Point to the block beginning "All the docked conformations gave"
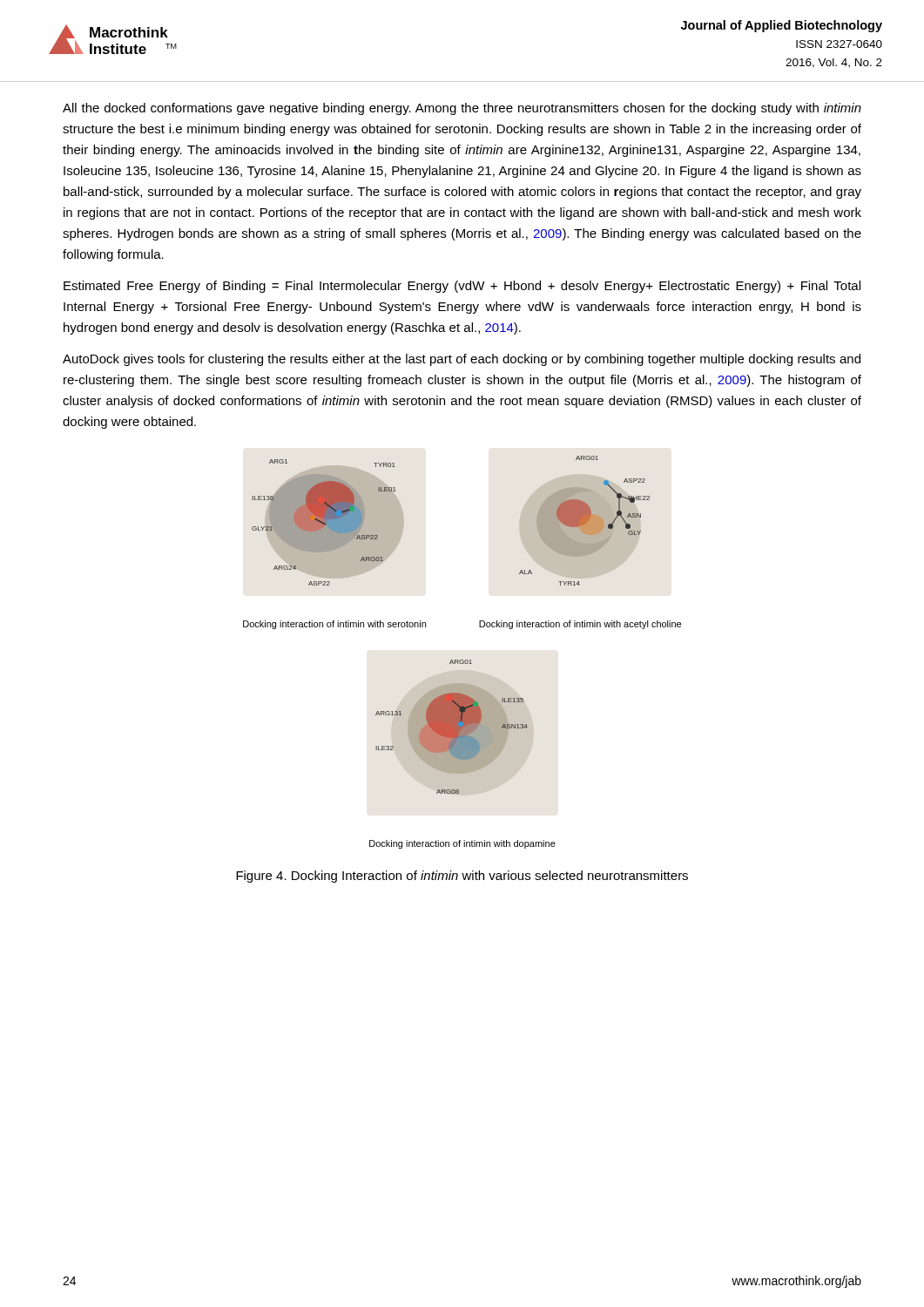The width and height of the screenshot is (924, 1307). pyautogui.click(x=462, y=181)
